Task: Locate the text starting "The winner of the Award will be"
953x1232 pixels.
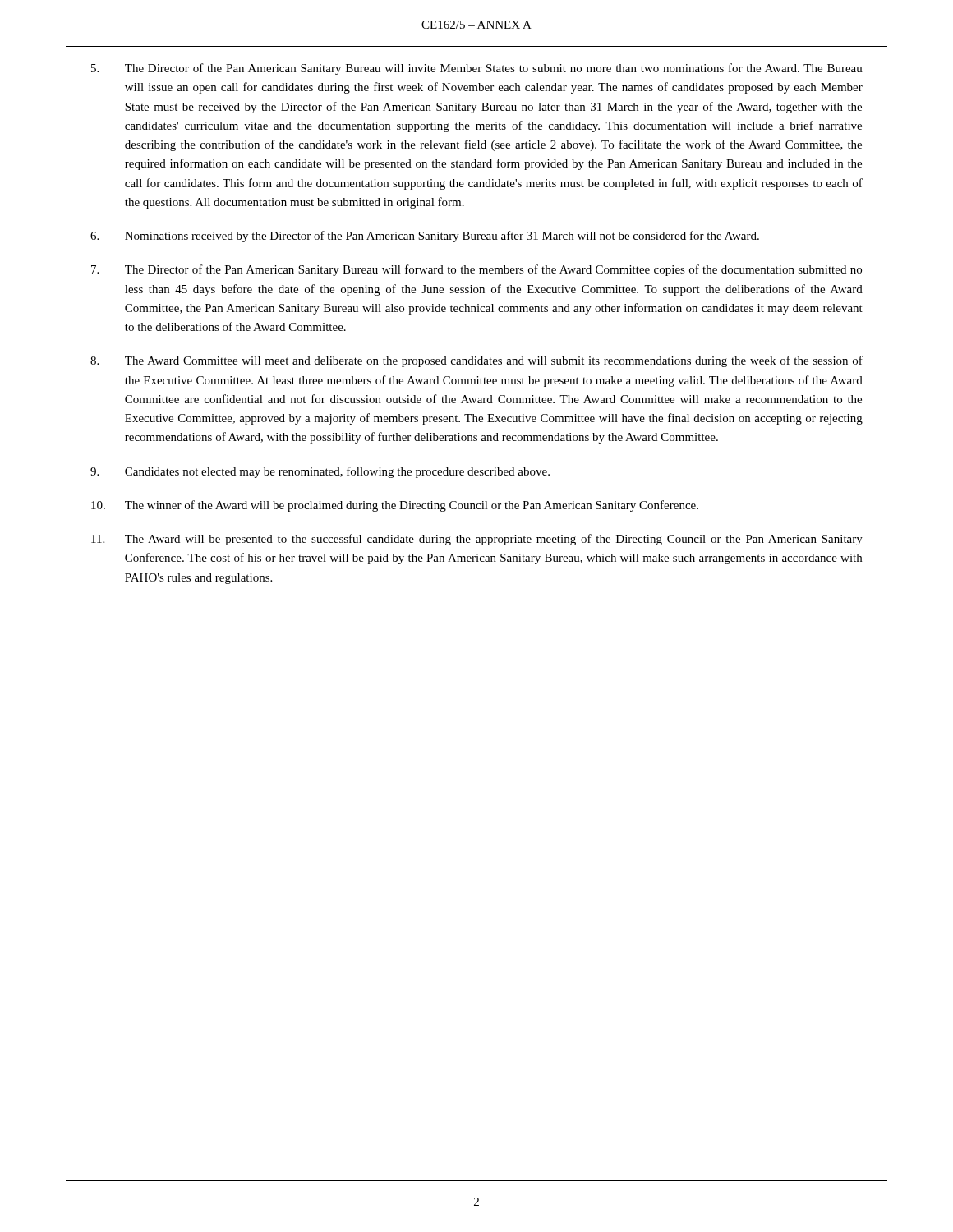Action: [x=476, y=505]
